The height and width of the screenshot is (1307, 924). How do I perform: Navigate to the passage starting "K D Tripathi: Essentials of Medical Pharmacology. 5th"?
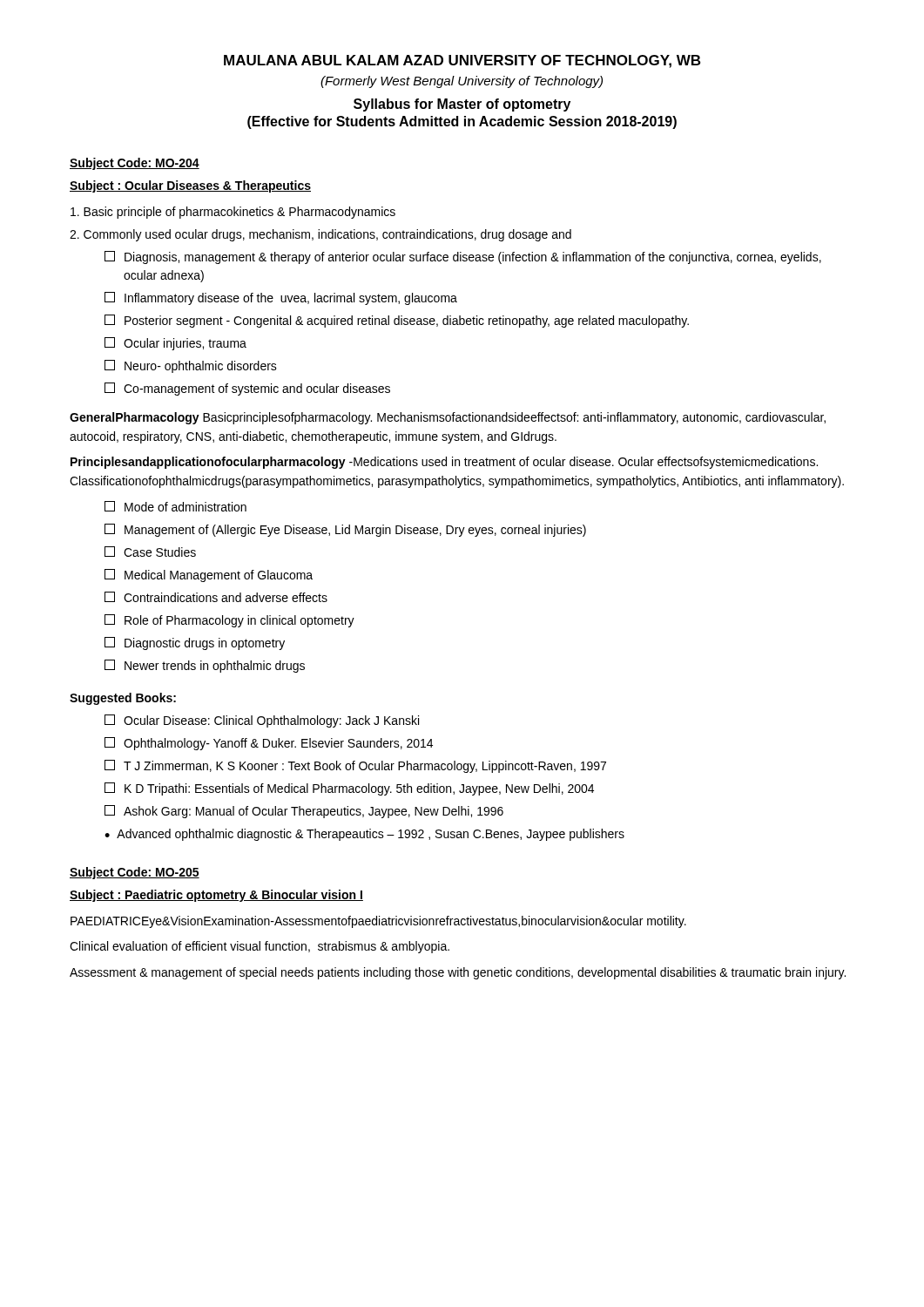[349, 789]
